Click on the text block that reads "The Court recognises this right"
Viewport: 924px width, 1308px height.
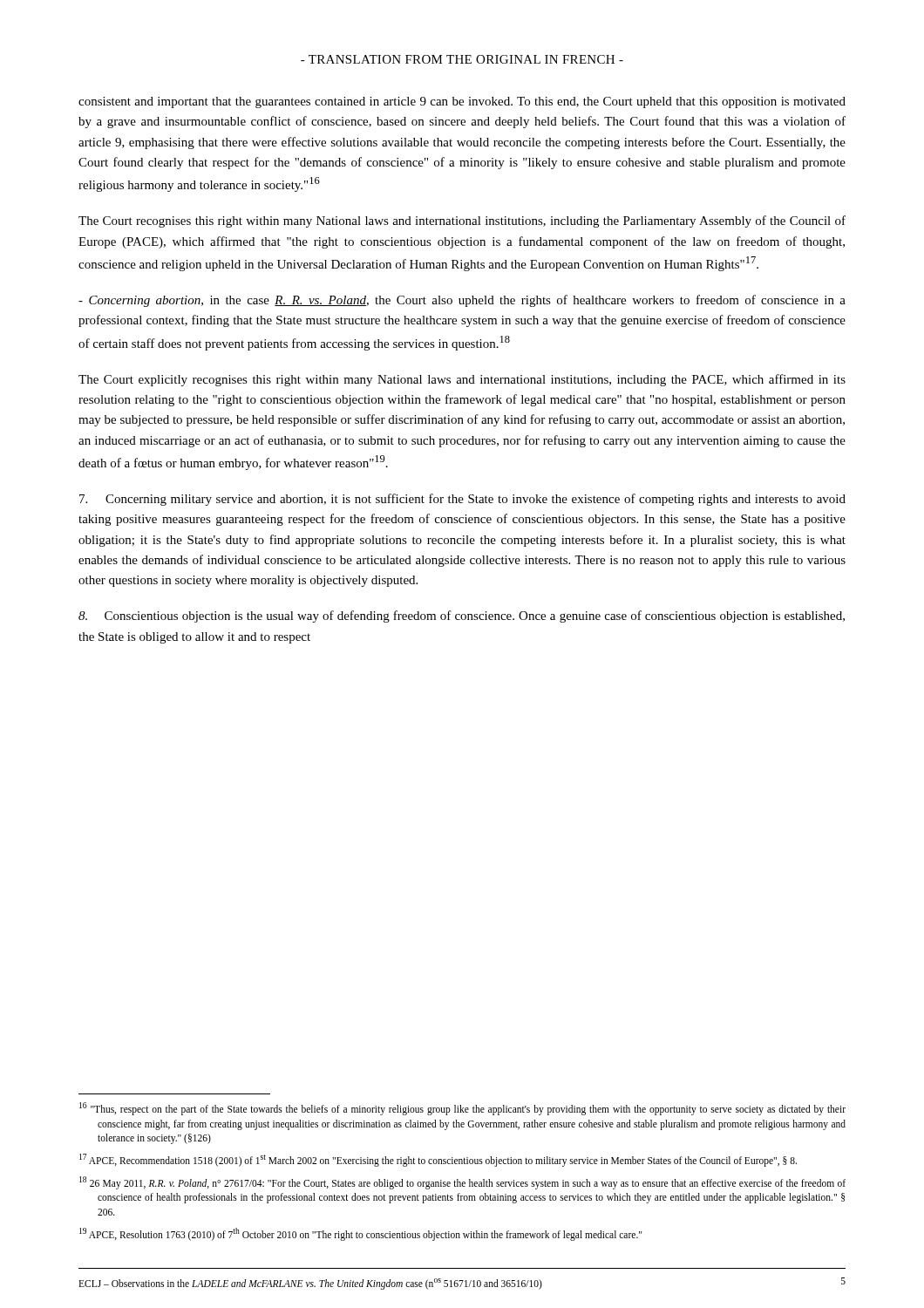tap(462, 242)
